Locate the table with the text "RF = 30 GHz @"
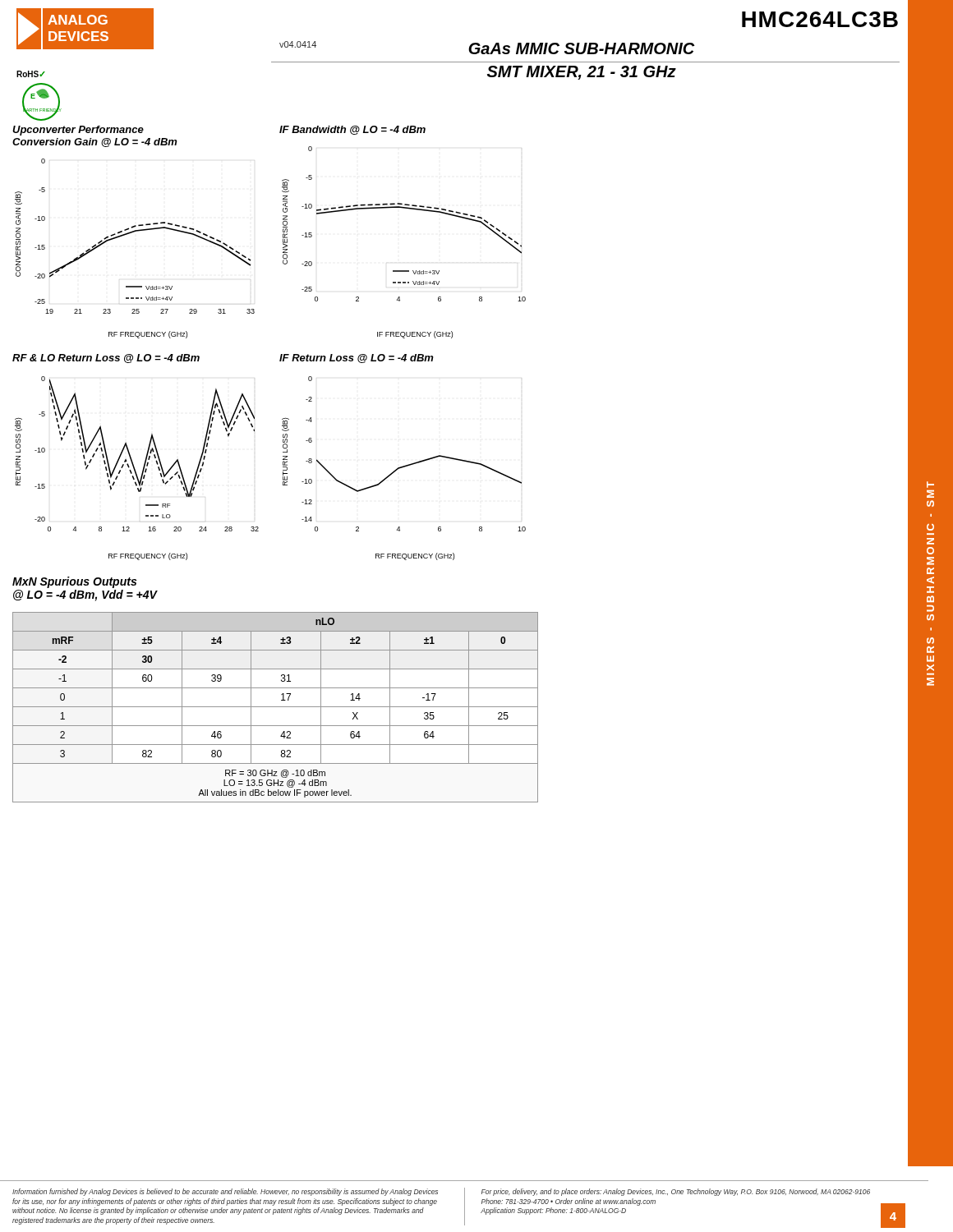 275,707
